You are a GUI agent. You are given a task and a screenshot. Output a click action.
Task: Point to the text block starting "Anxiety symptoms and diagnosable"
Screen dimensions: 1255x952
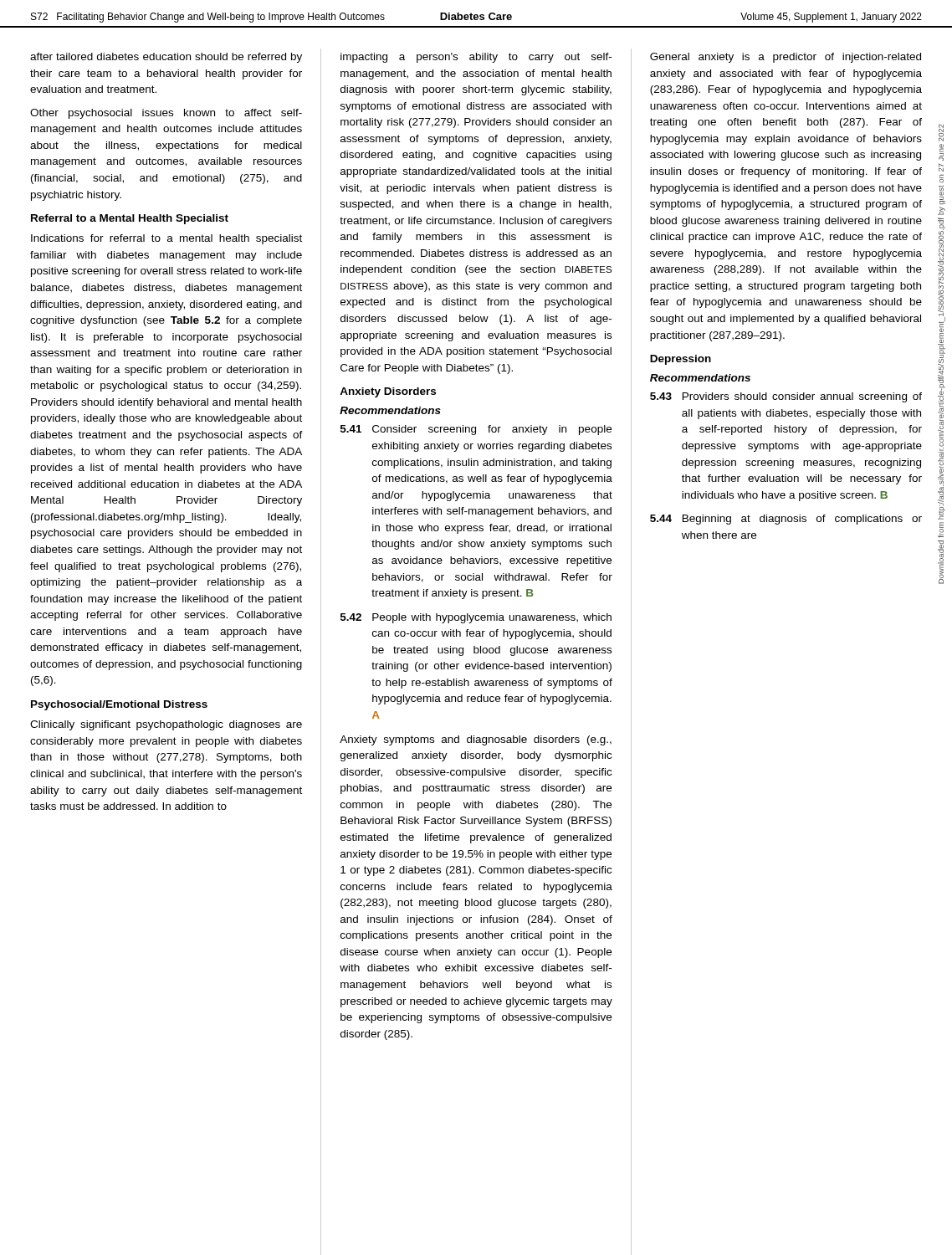click(476, 886)
